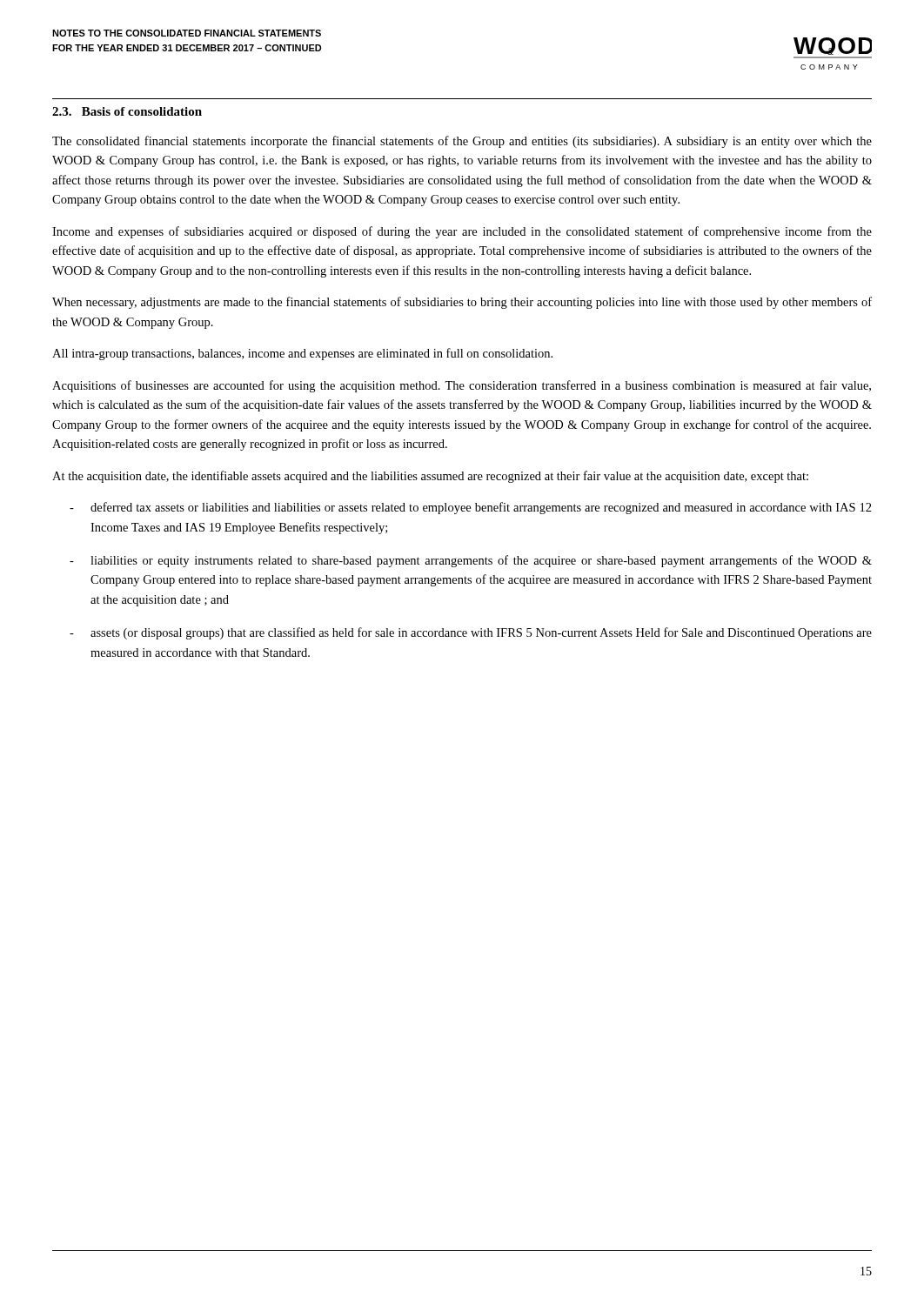Locate the logo

833,50
